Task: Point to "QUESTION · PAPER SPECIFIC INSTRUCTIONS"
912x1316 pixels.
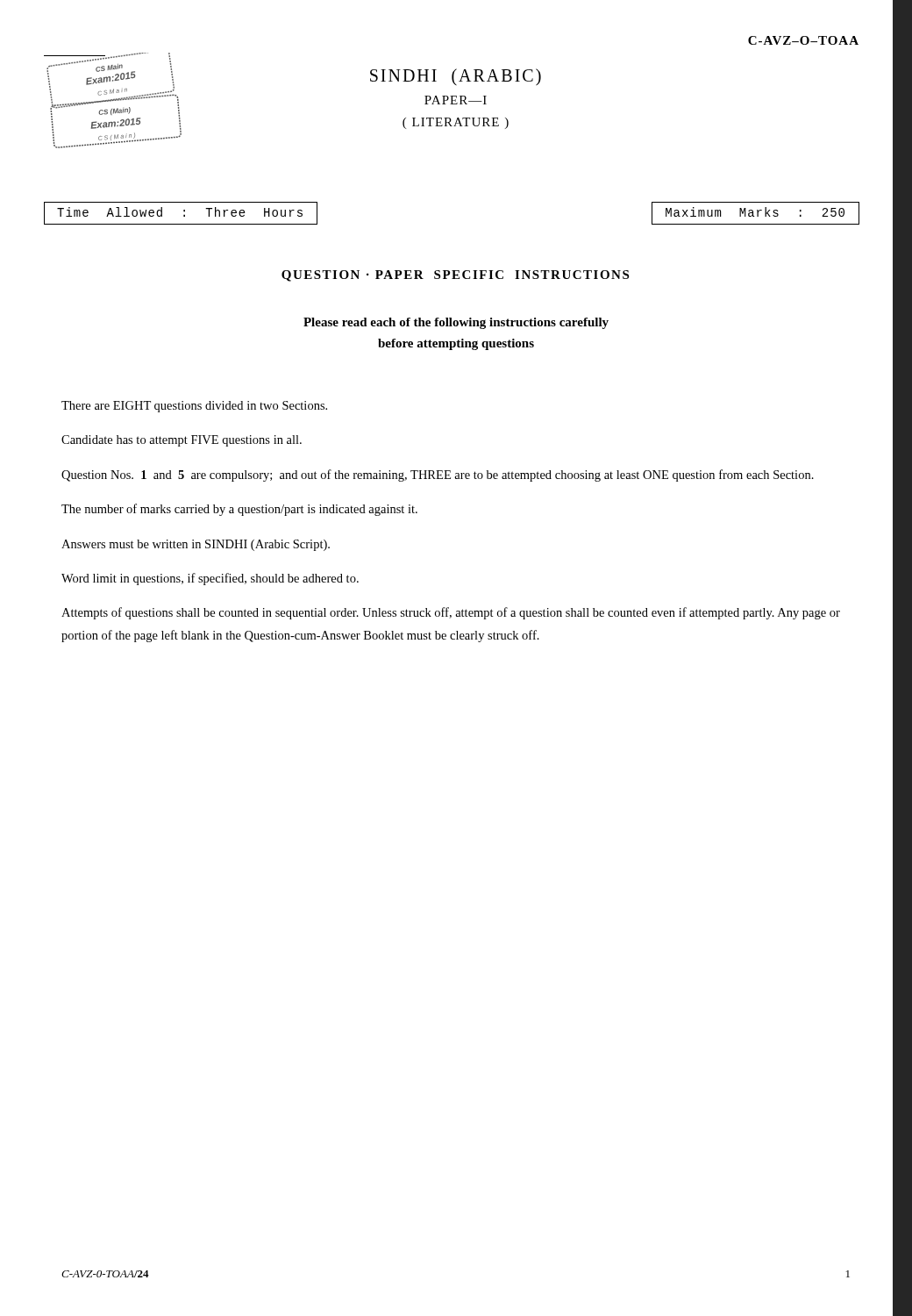Action: tap(456, 275)
